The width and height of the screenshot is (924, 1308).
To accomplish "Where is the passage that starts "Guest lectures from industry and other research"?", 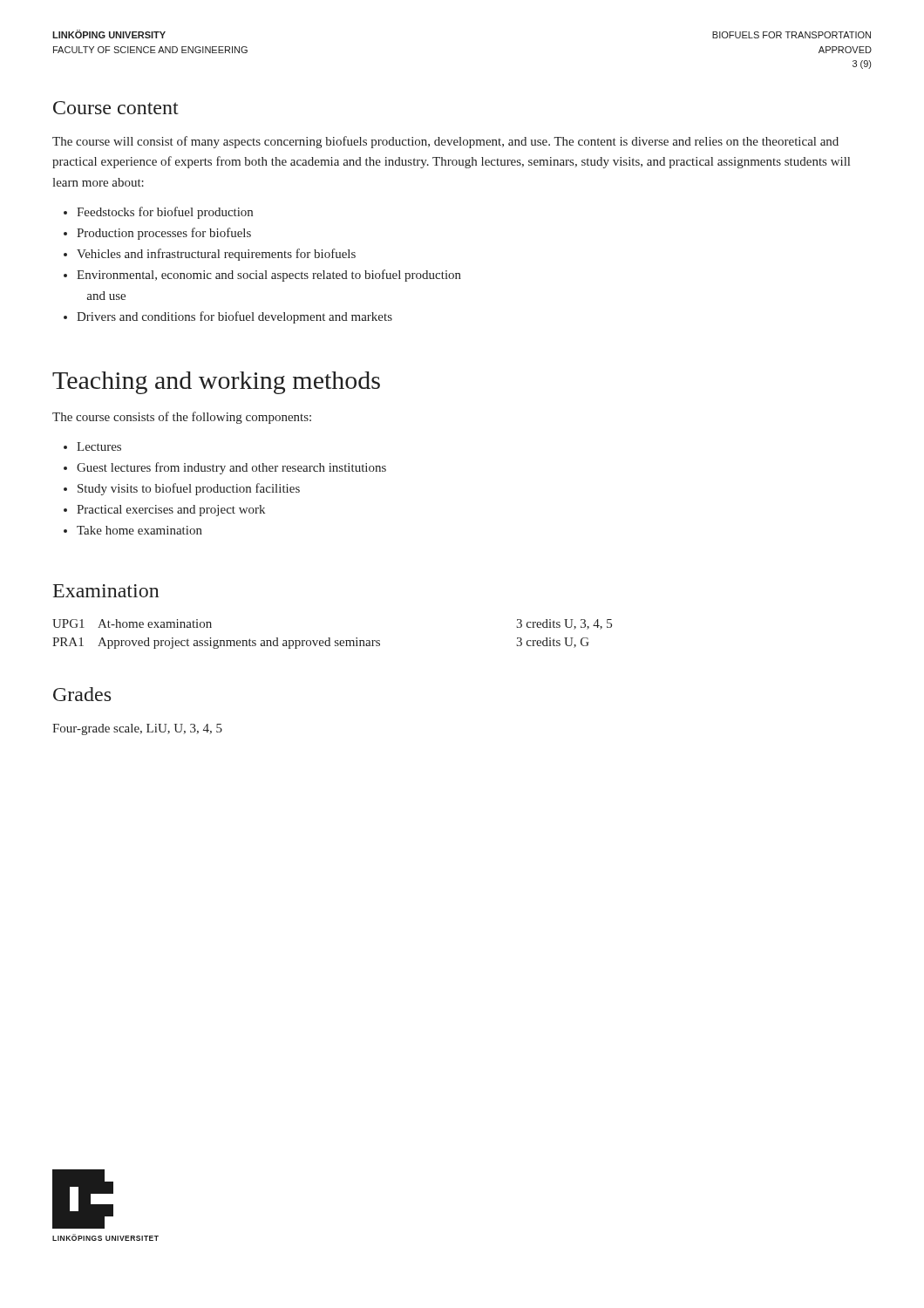I will click(x=232, y=467).
